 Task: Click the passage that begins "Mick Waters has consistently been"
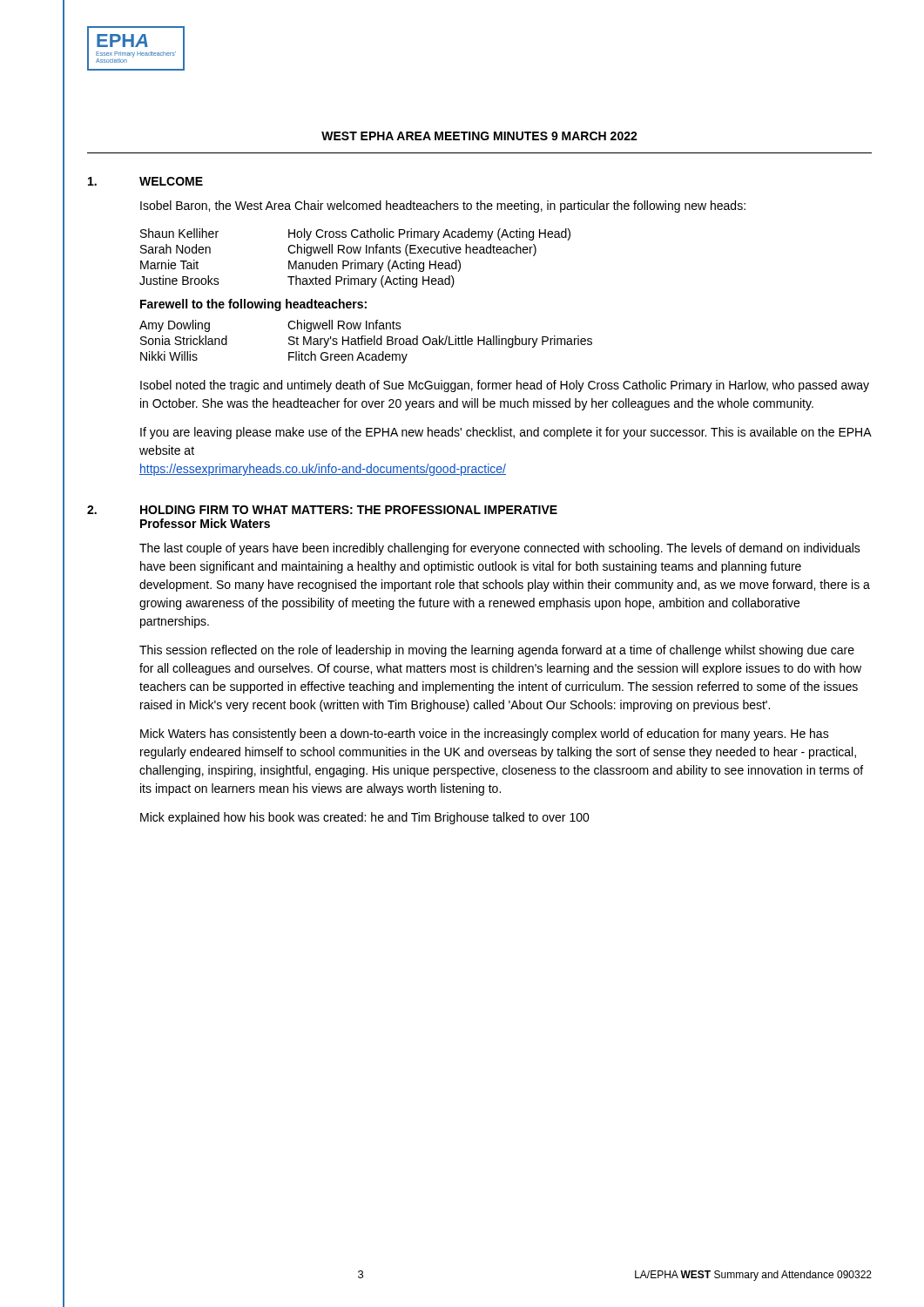click(506, 762)
